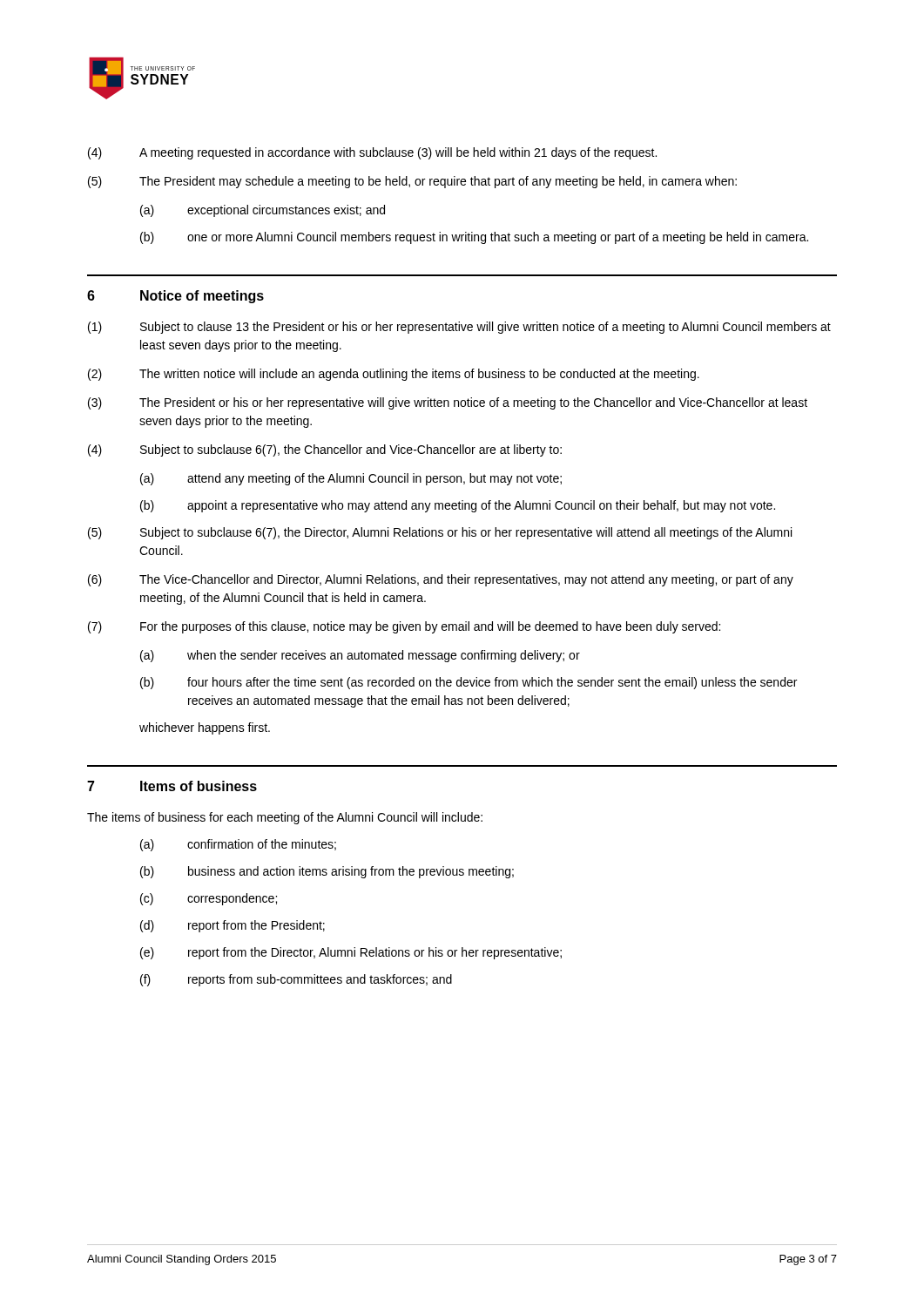Locate the block starting "(a) exceptional circumstances"
Screen dimensions: 1307x924
click(263, 211)
